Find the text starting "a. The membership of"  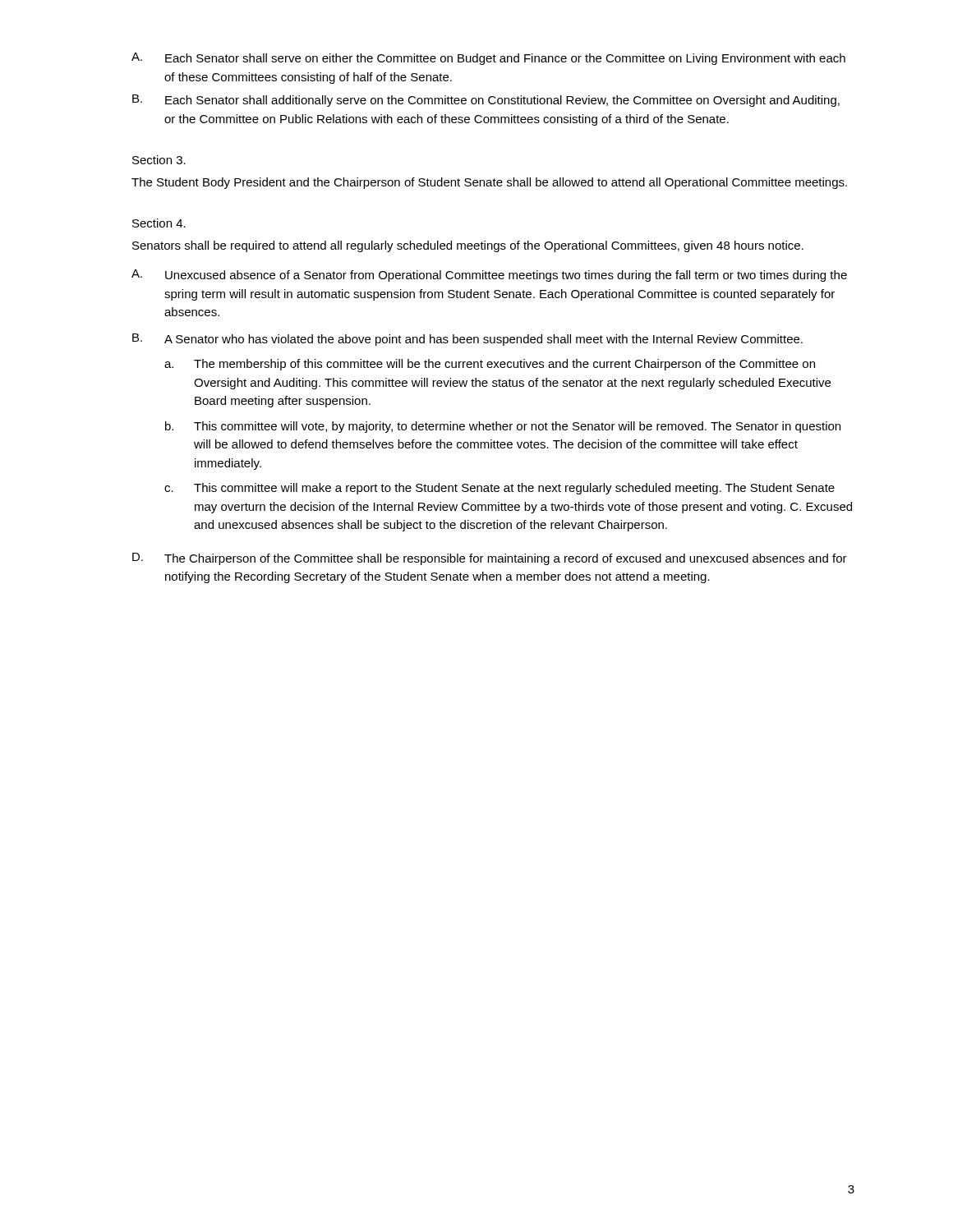coord(509,383)
